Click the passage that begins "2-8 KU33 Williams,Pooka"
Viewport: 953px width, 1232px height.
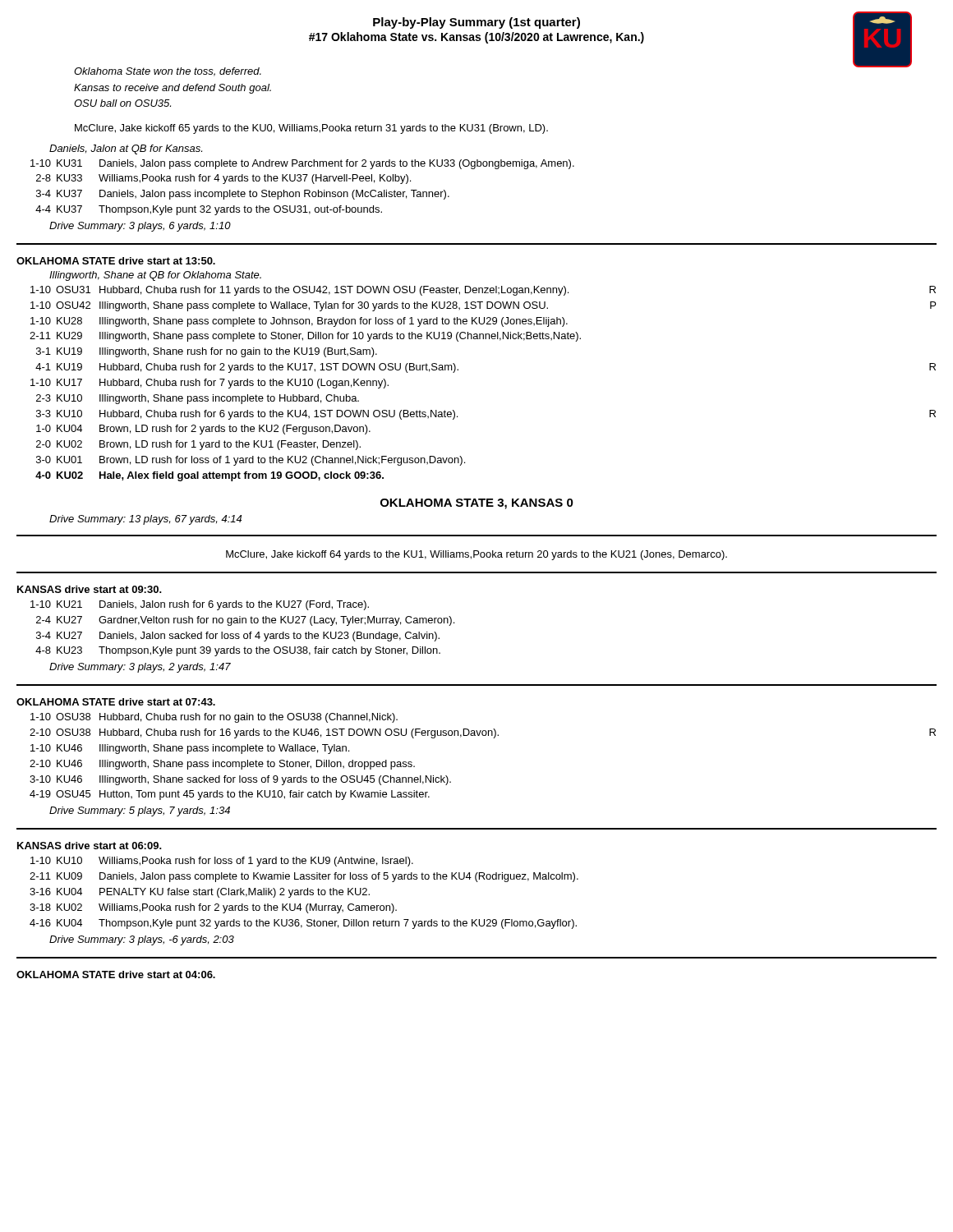point(470,179)
